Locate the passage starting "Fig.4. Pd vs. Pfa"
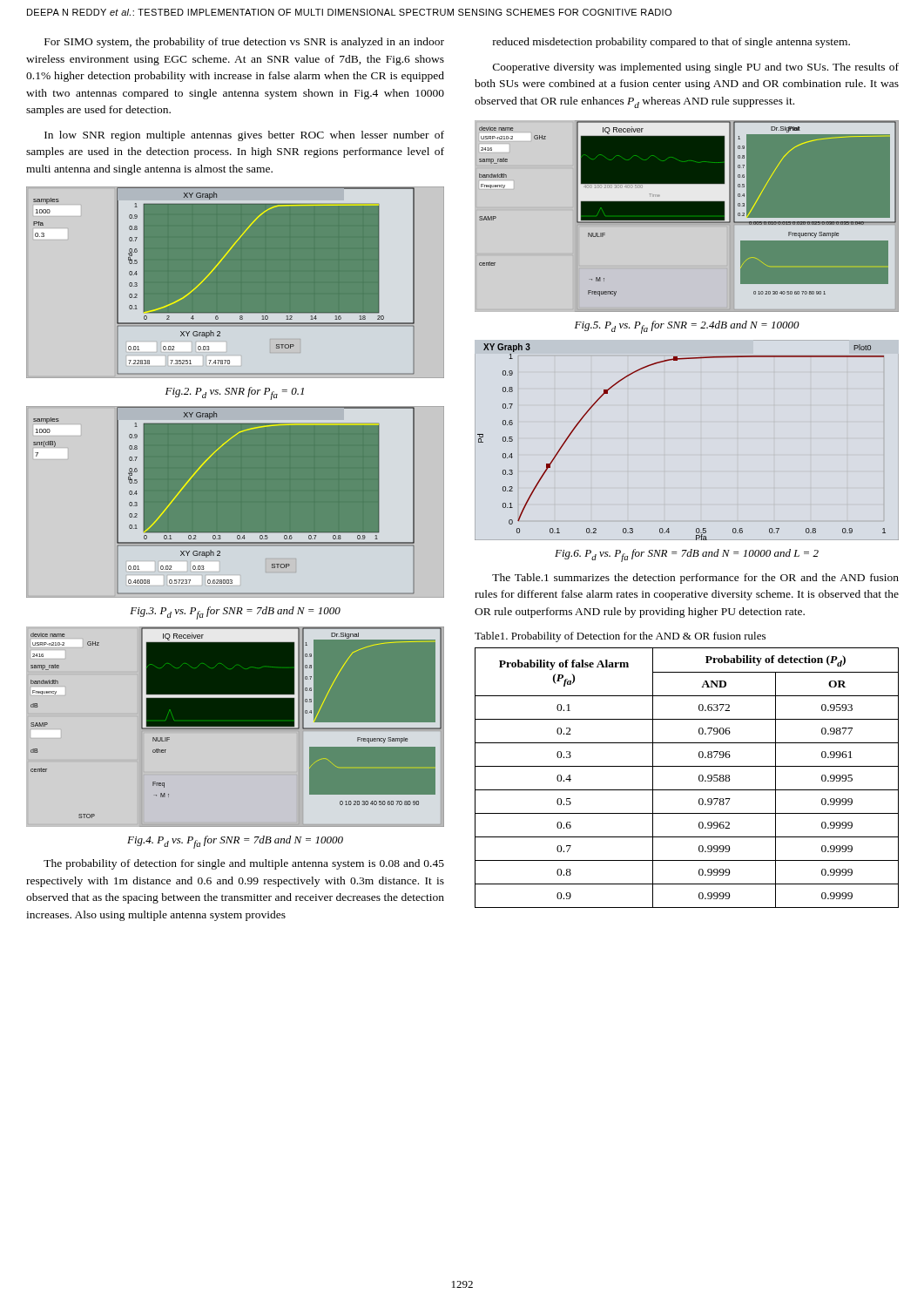Viewport: 924px width, 1307px height. click(235, 840)
